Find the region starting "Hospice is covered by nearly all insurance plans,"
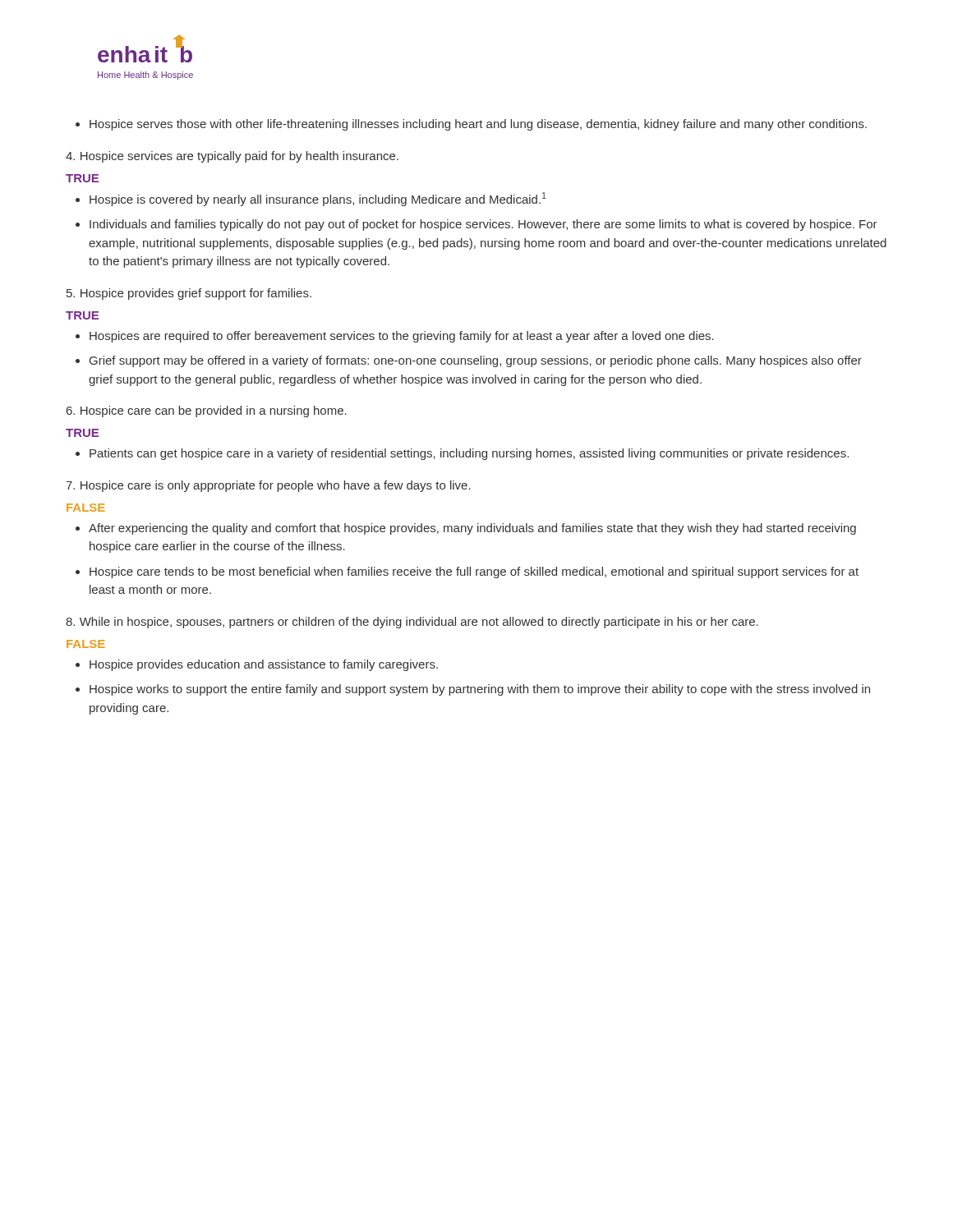This screenshot has width=953, height=1232. tap(476, 199)
